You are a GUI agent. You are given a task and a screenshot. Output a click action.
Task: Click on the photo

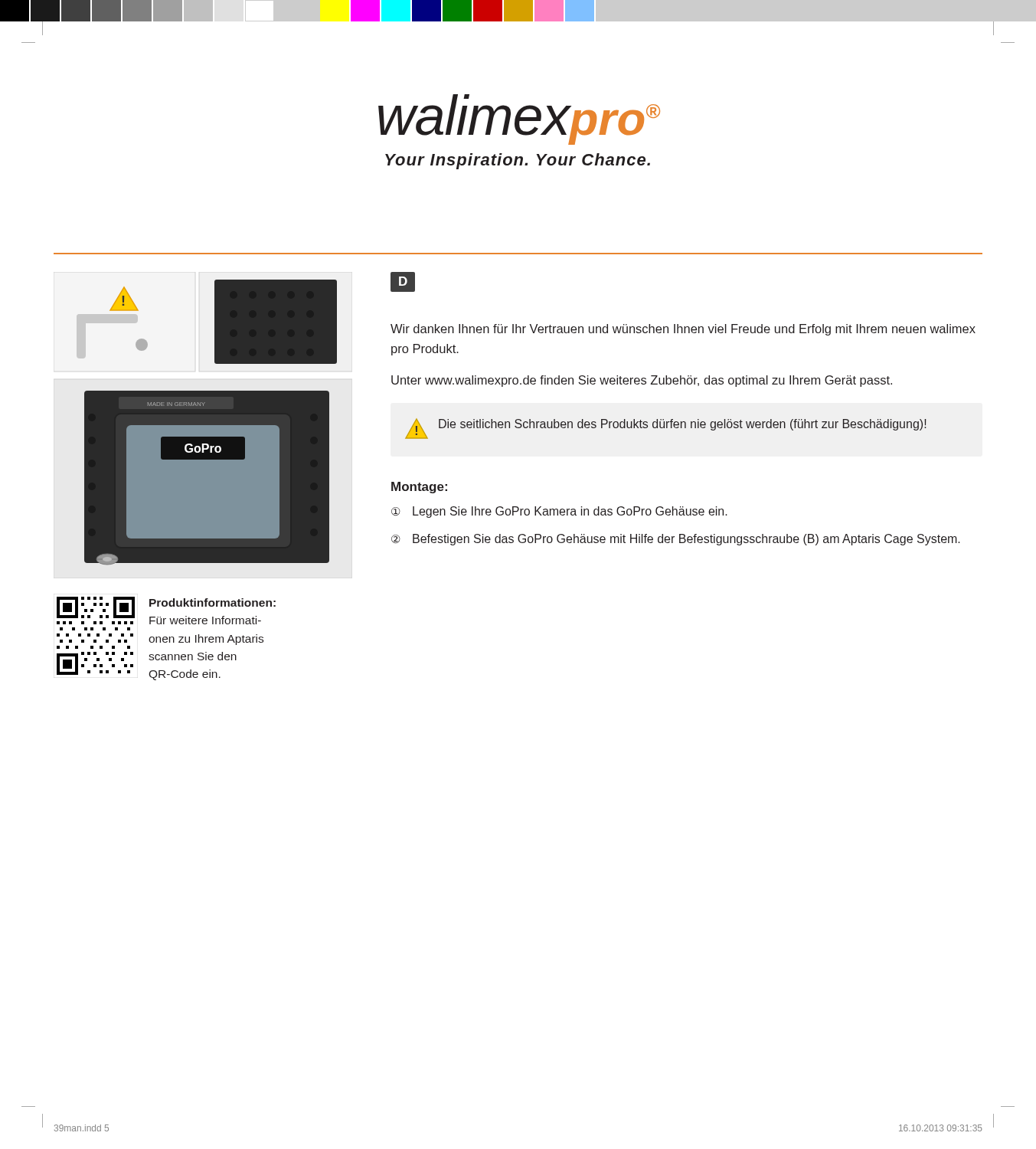click(x=203, y=425)
